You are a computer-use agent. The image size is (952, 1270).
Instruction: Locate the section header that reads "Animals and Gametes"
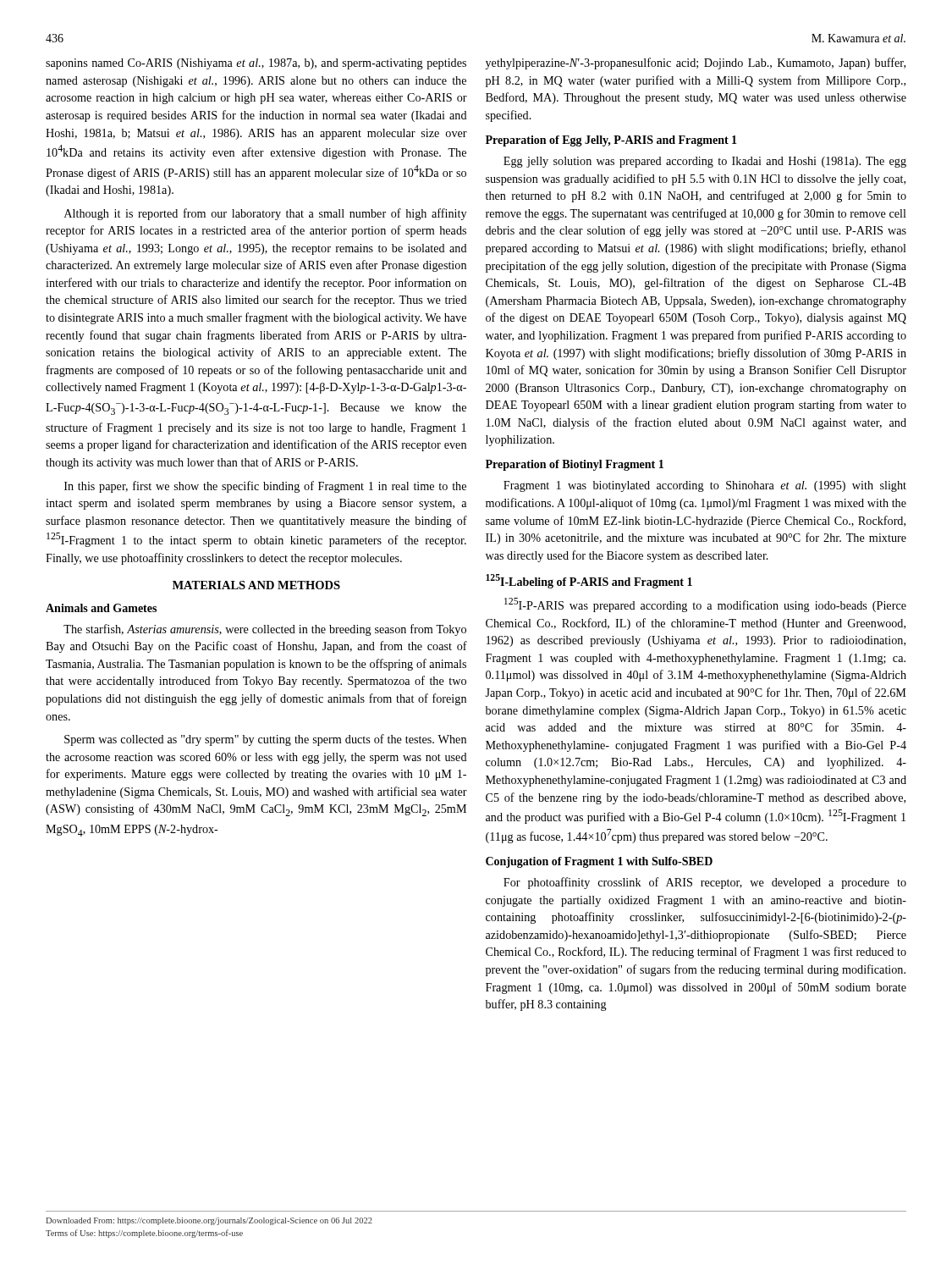point(101,609)
